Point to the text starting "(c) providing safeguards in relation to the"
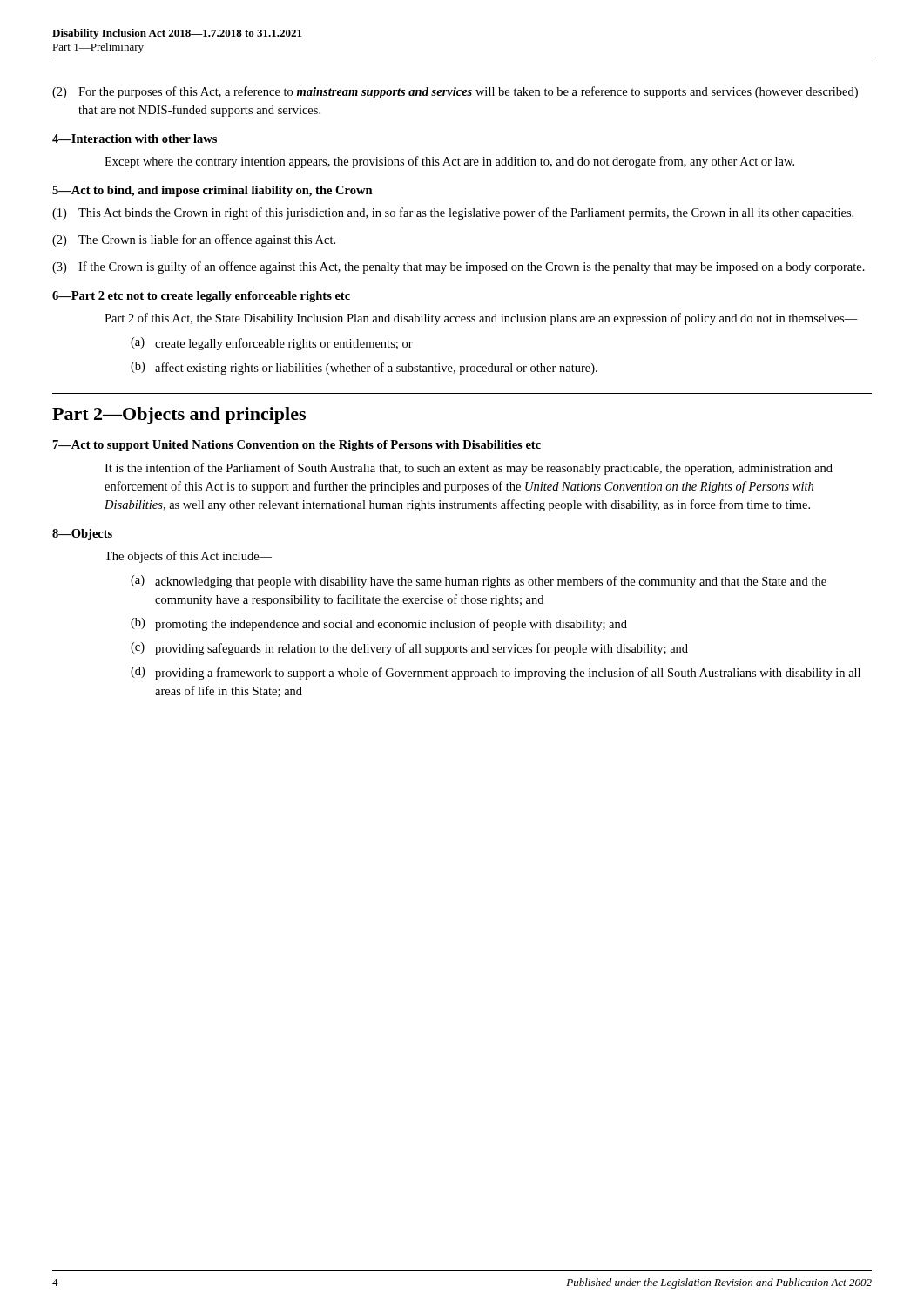Screen dimensions: 1307x924 pos(501,649)
